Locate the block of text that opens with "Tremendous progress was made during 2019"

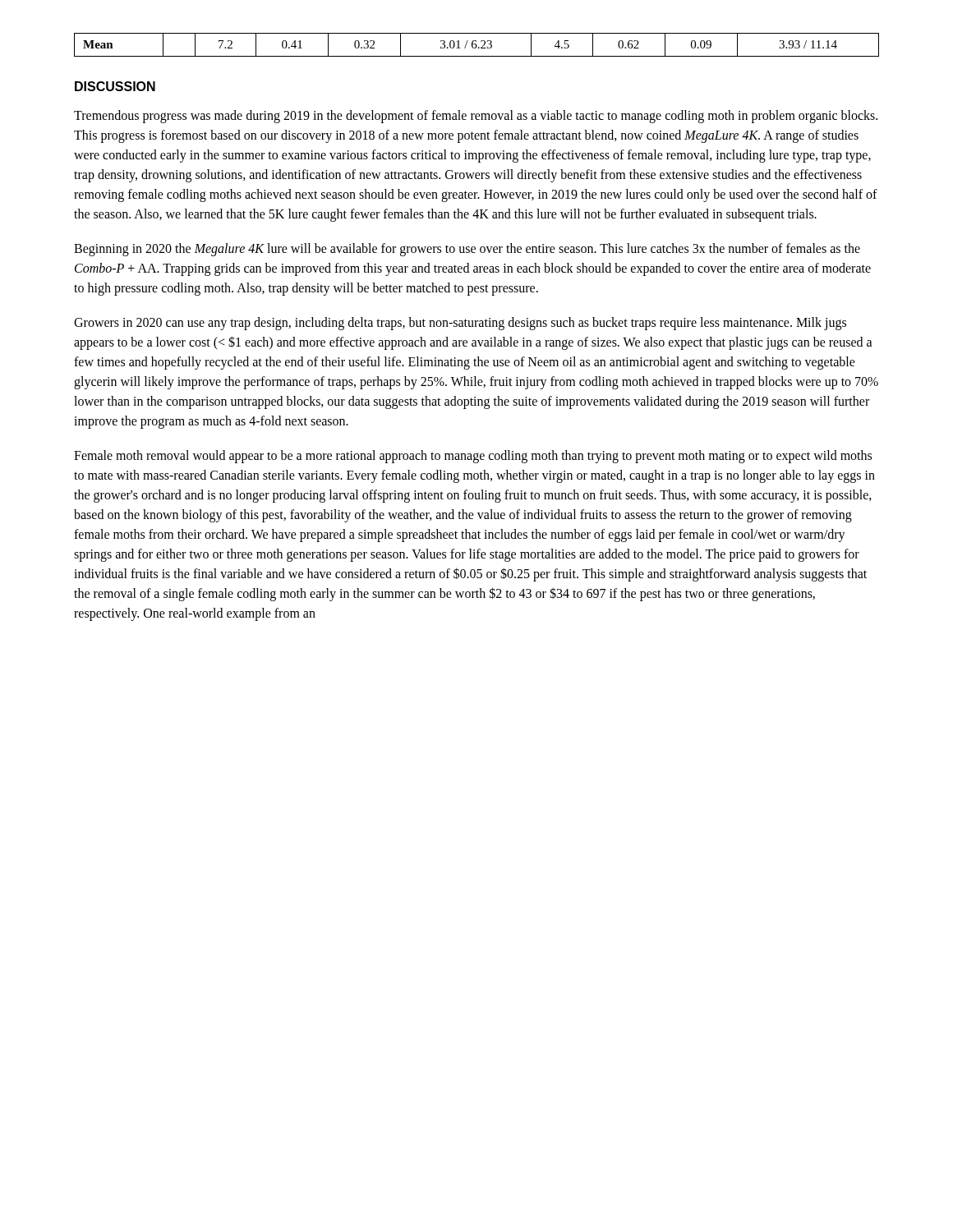coord(476,165)
